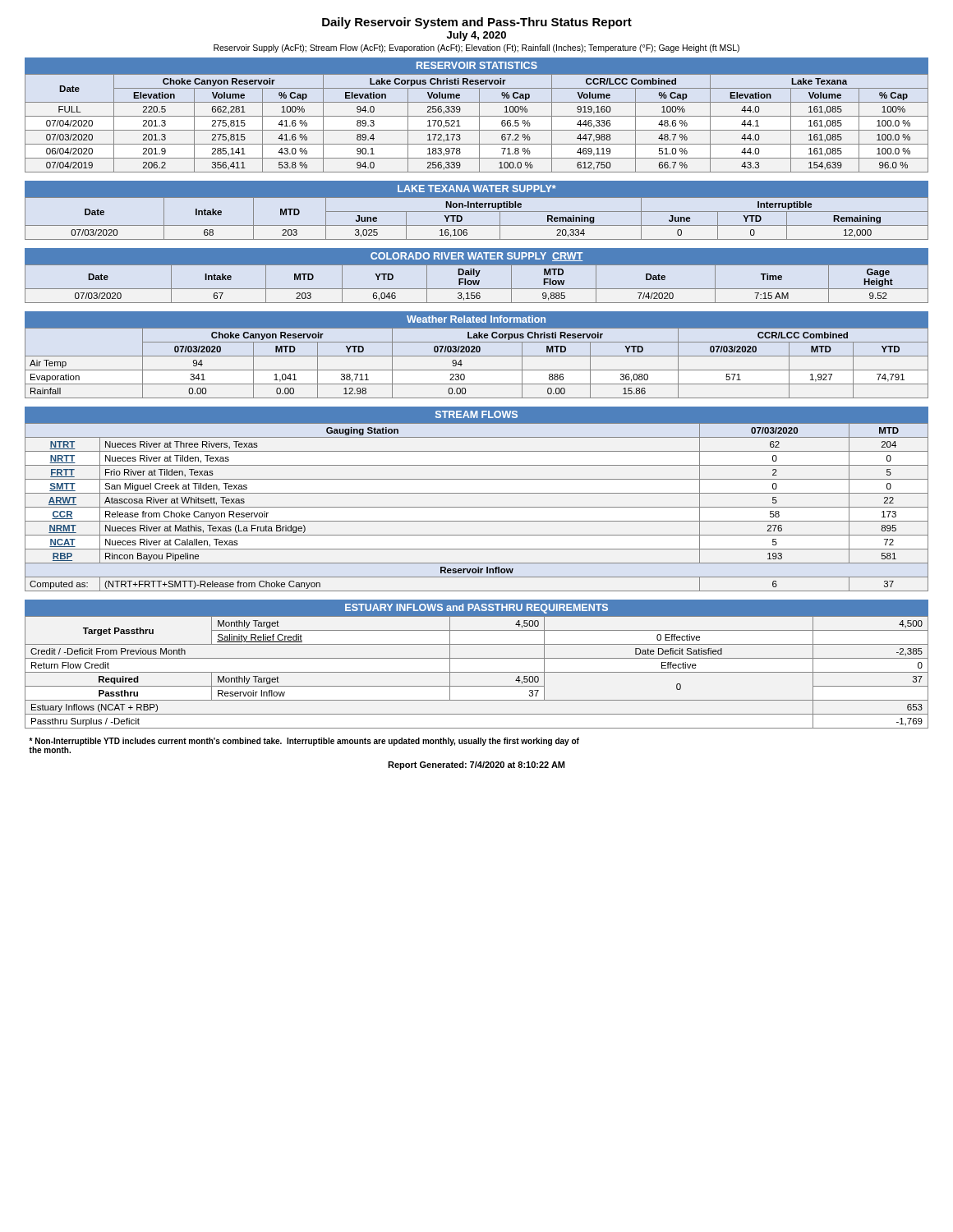Find the section header containing "ESTUARY INFLOWS and PASSTHRU REQUIREMENTS"

coord(476,608)
